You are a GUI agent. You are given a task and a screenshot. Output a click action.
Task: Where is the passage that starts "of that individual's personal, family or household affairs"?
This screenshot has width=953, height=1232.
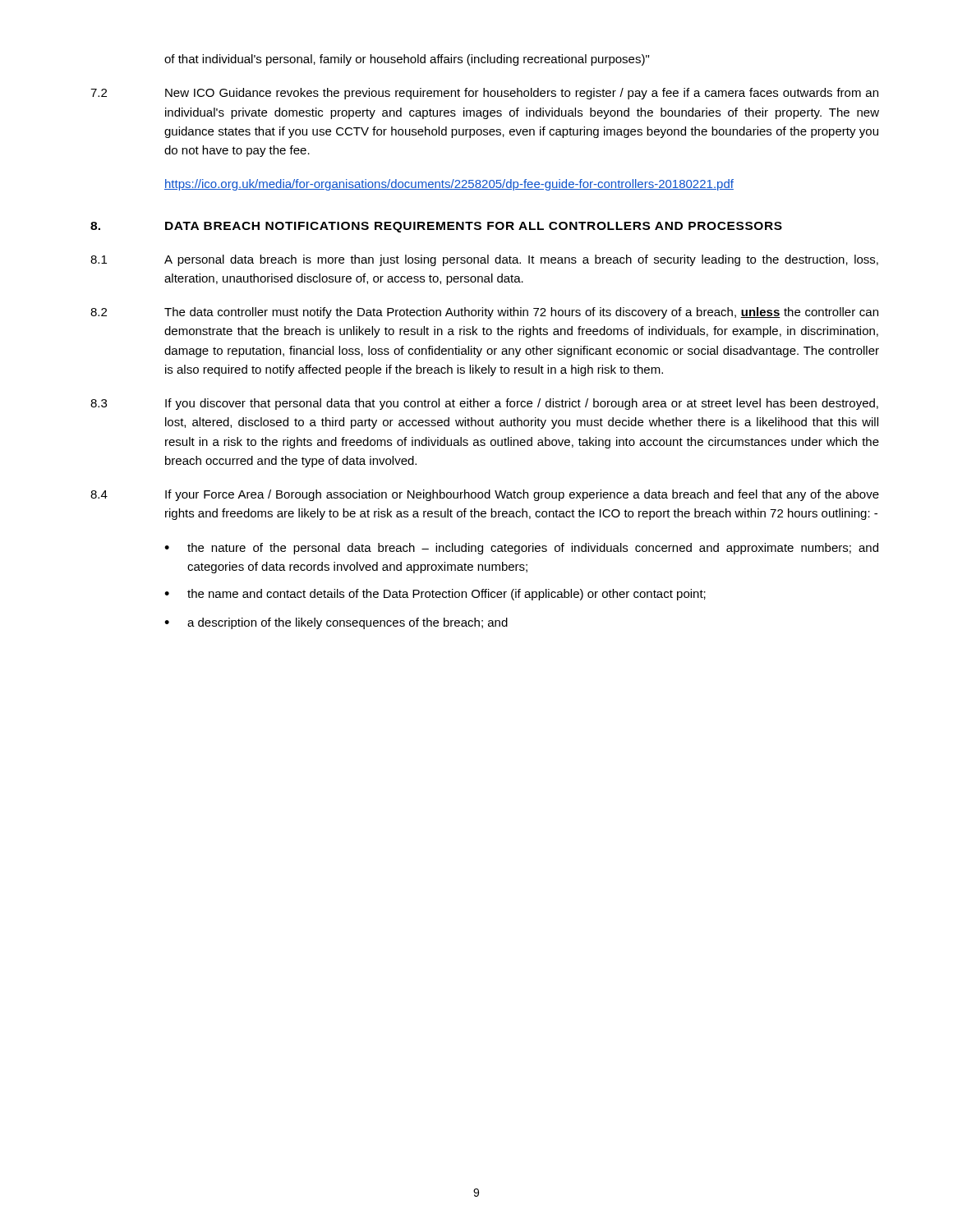pyautogui.click(x=407, y=59)
